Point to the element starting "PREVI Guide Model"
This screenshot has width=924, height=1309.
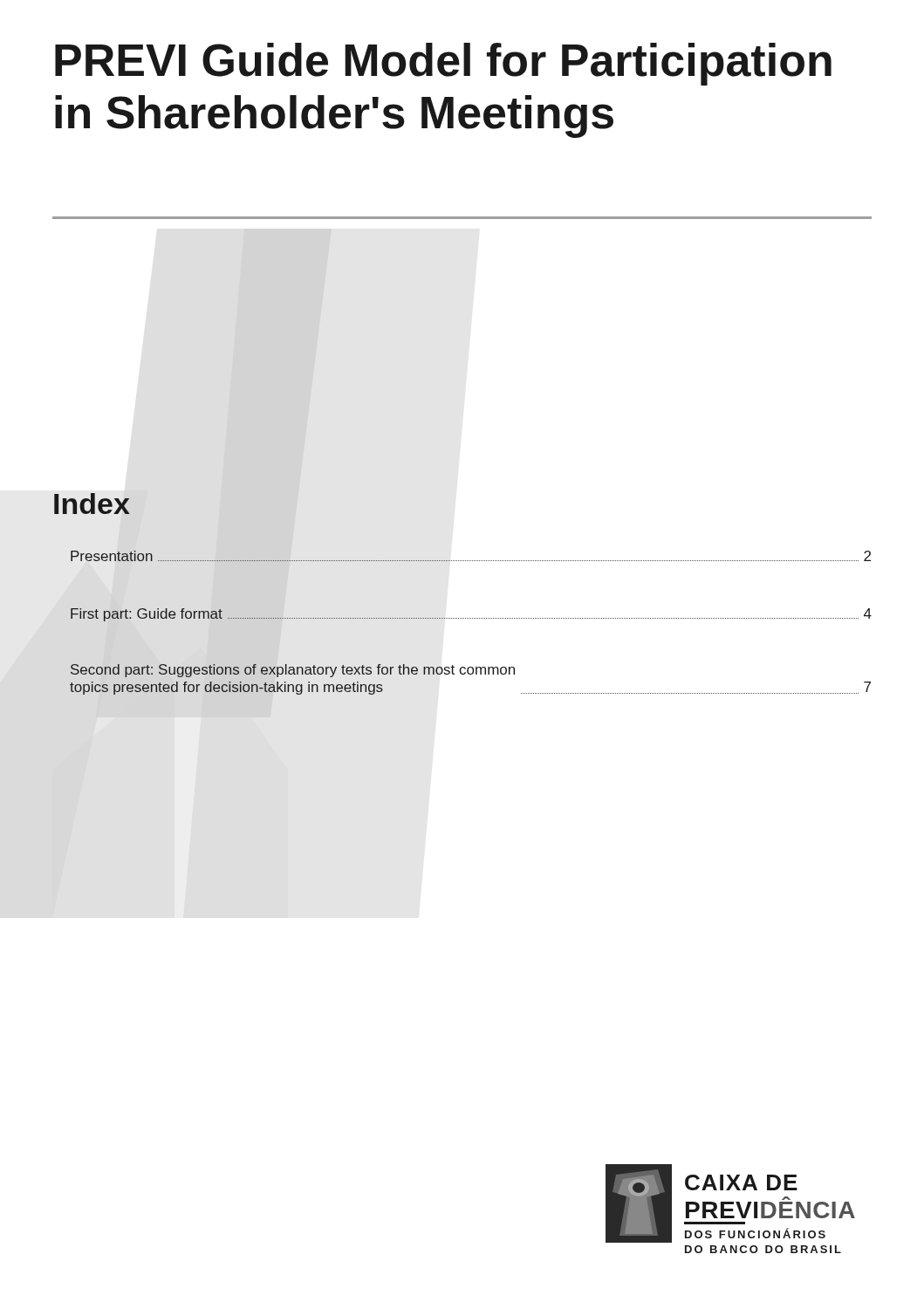coord(462,87)
